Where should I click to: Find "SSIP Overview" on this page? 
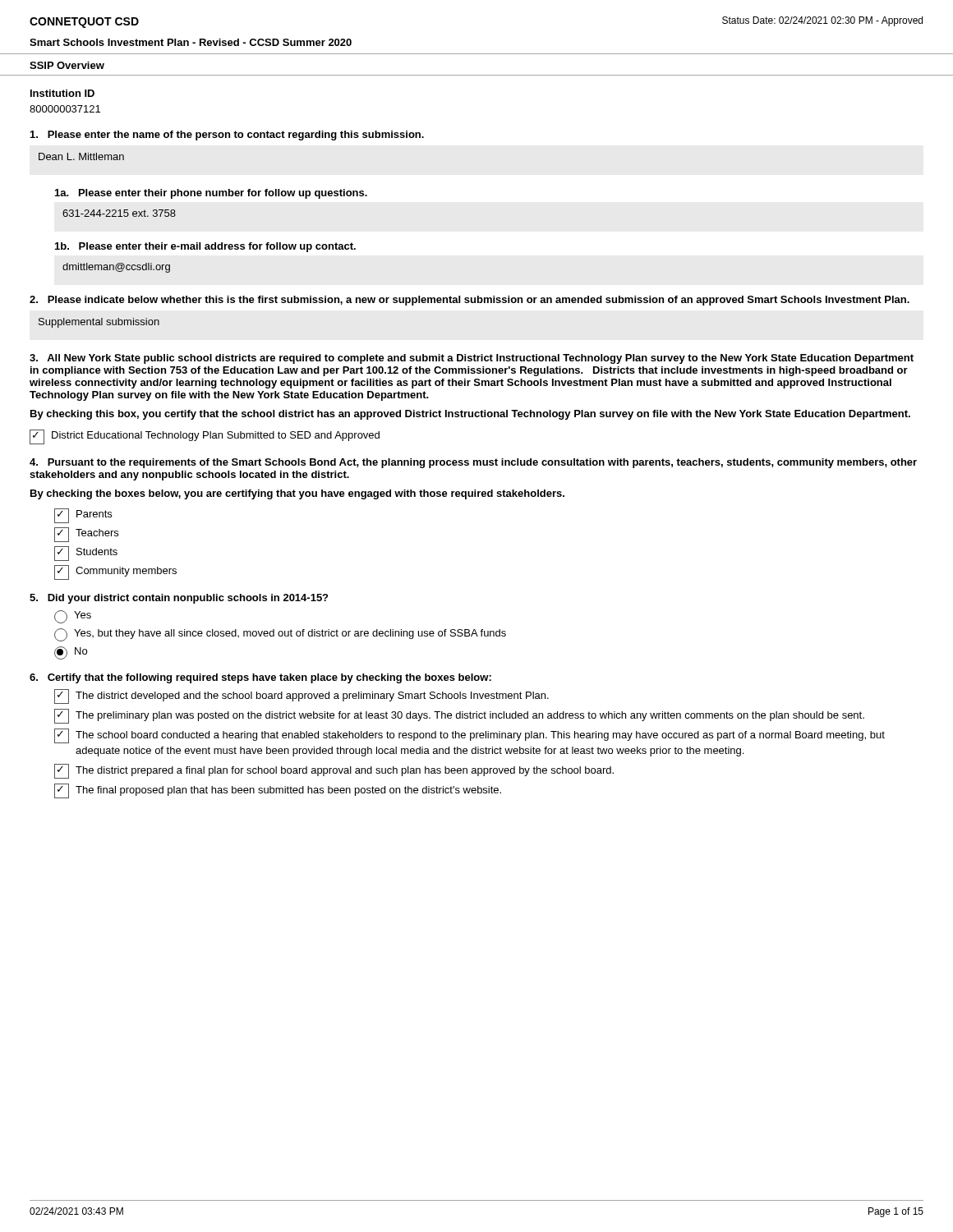[67, 65]
